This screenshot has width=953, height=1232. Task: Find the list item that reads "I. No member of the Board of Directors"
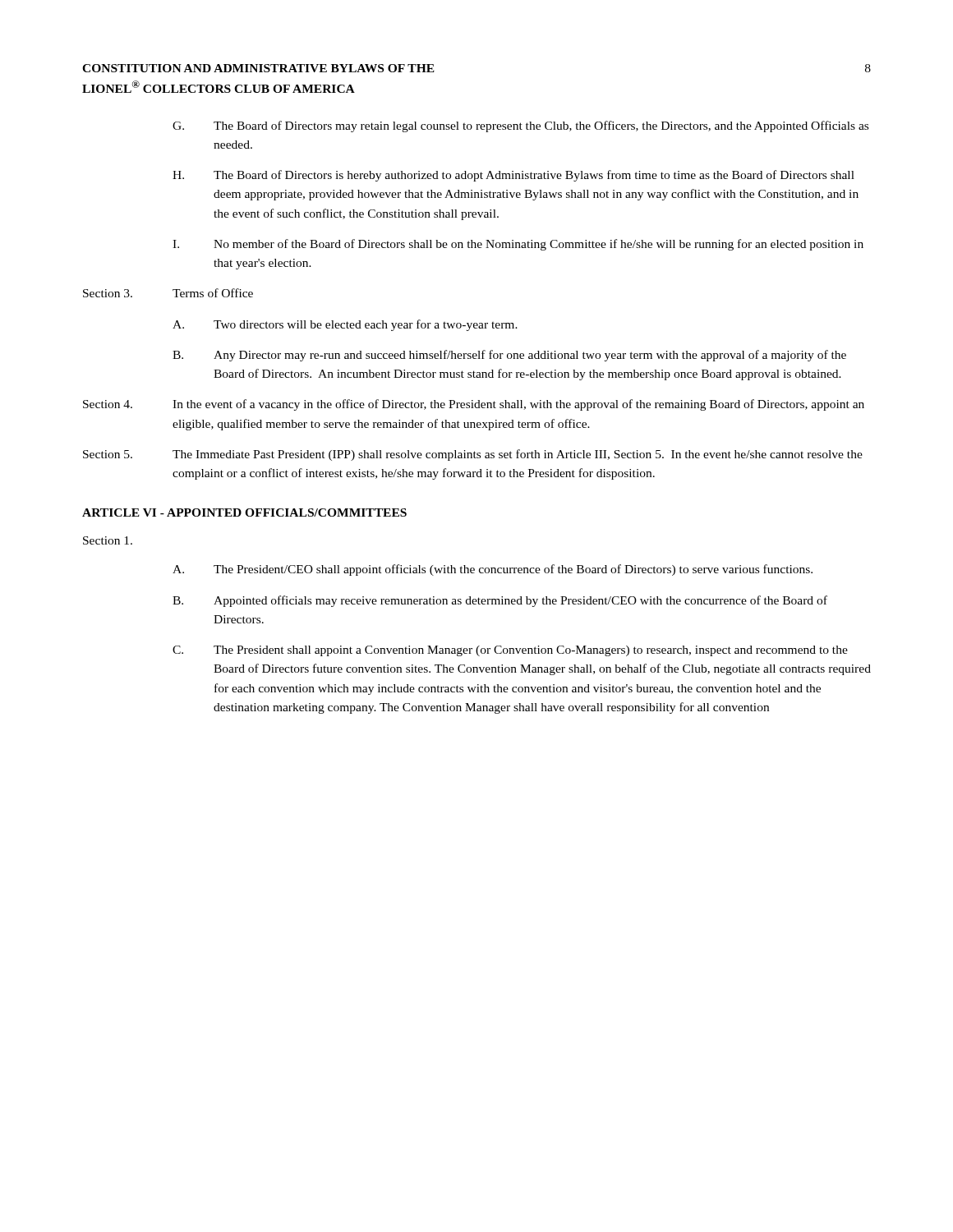click(522, 253)
